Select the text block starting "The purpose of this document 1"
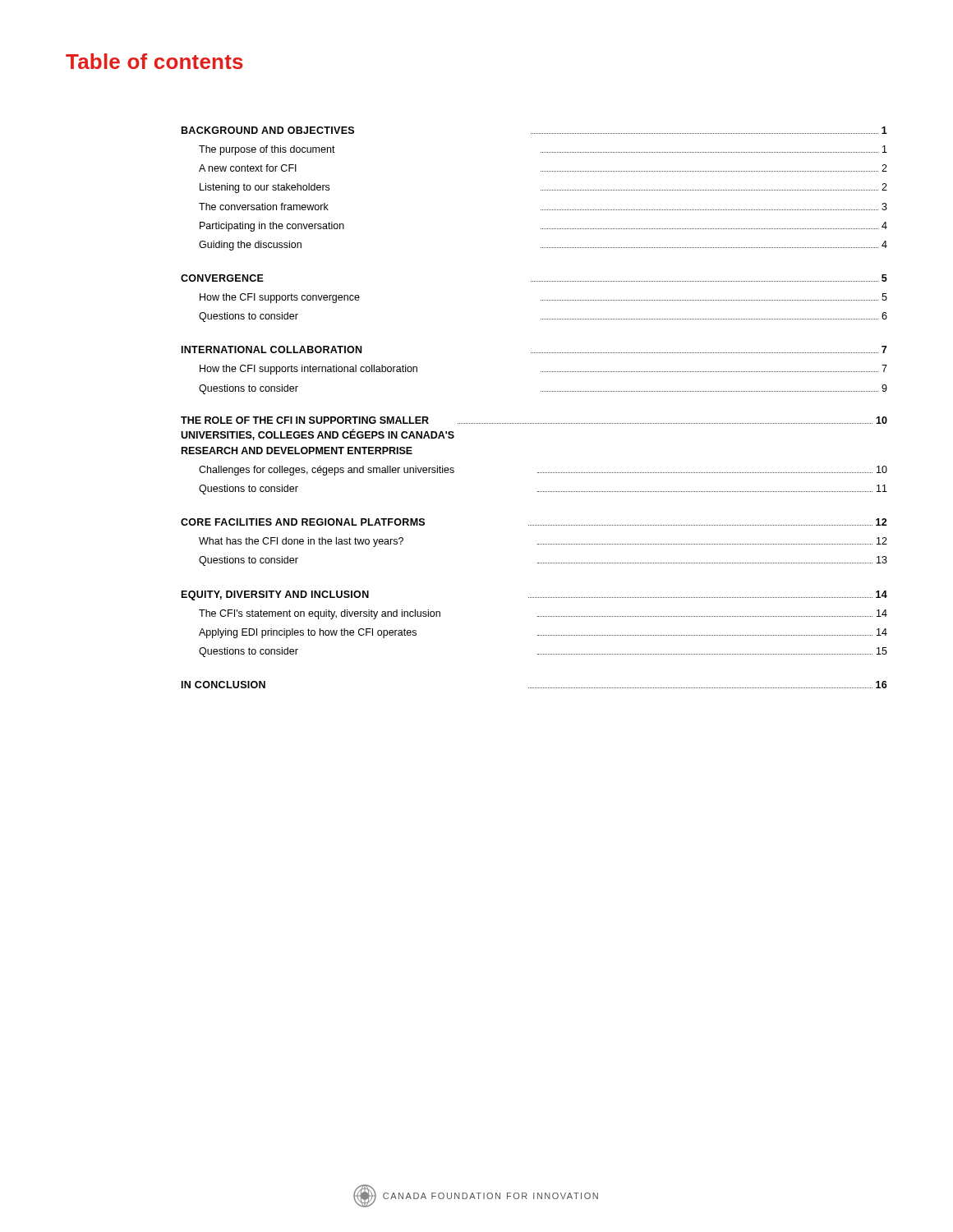Viewport: 953px width, 1232px height. pyautogui.click(x=543, y=150)
